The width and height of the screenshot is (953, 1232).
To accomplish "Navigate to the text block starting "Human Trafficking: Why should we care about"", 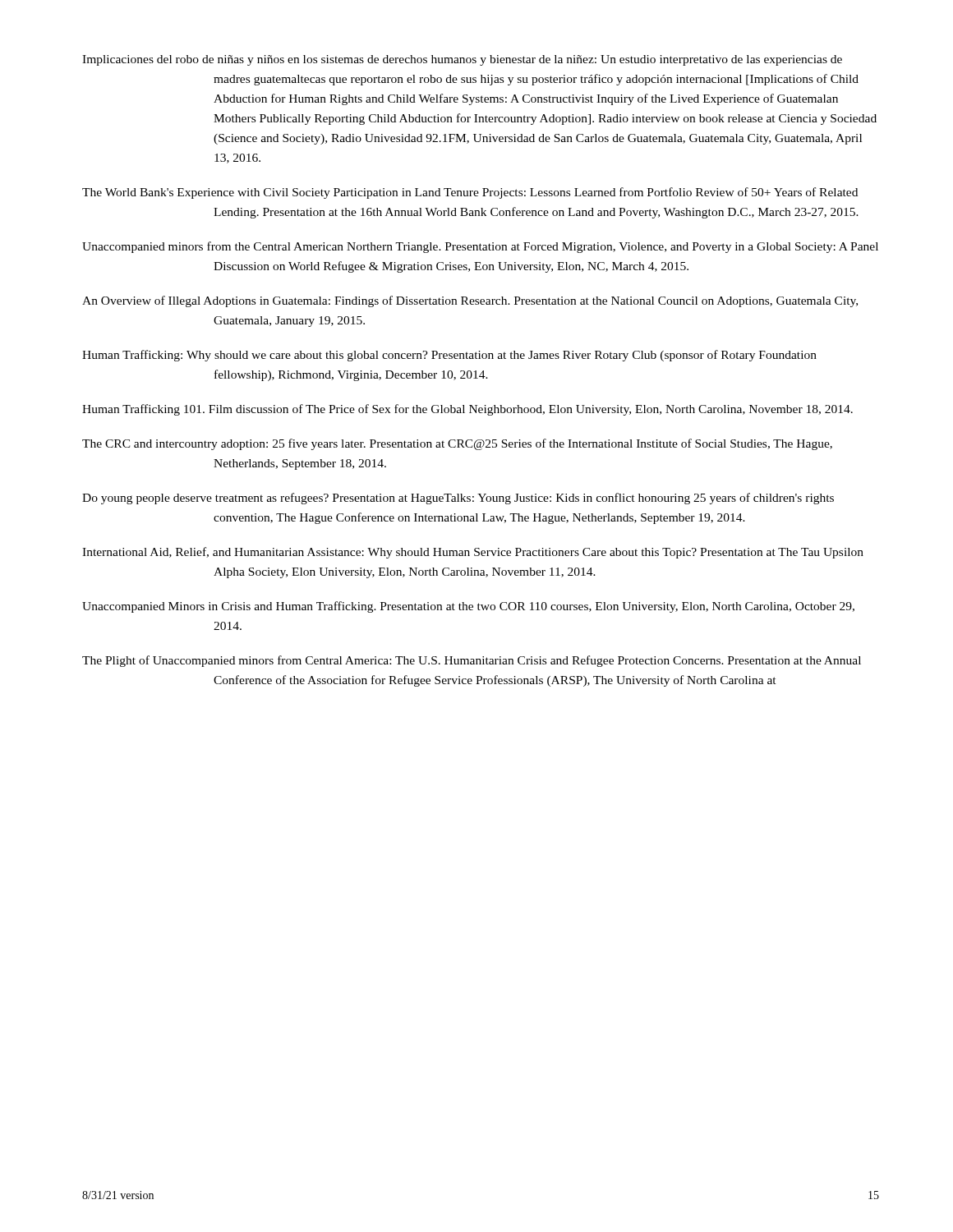I will (481, 365).
